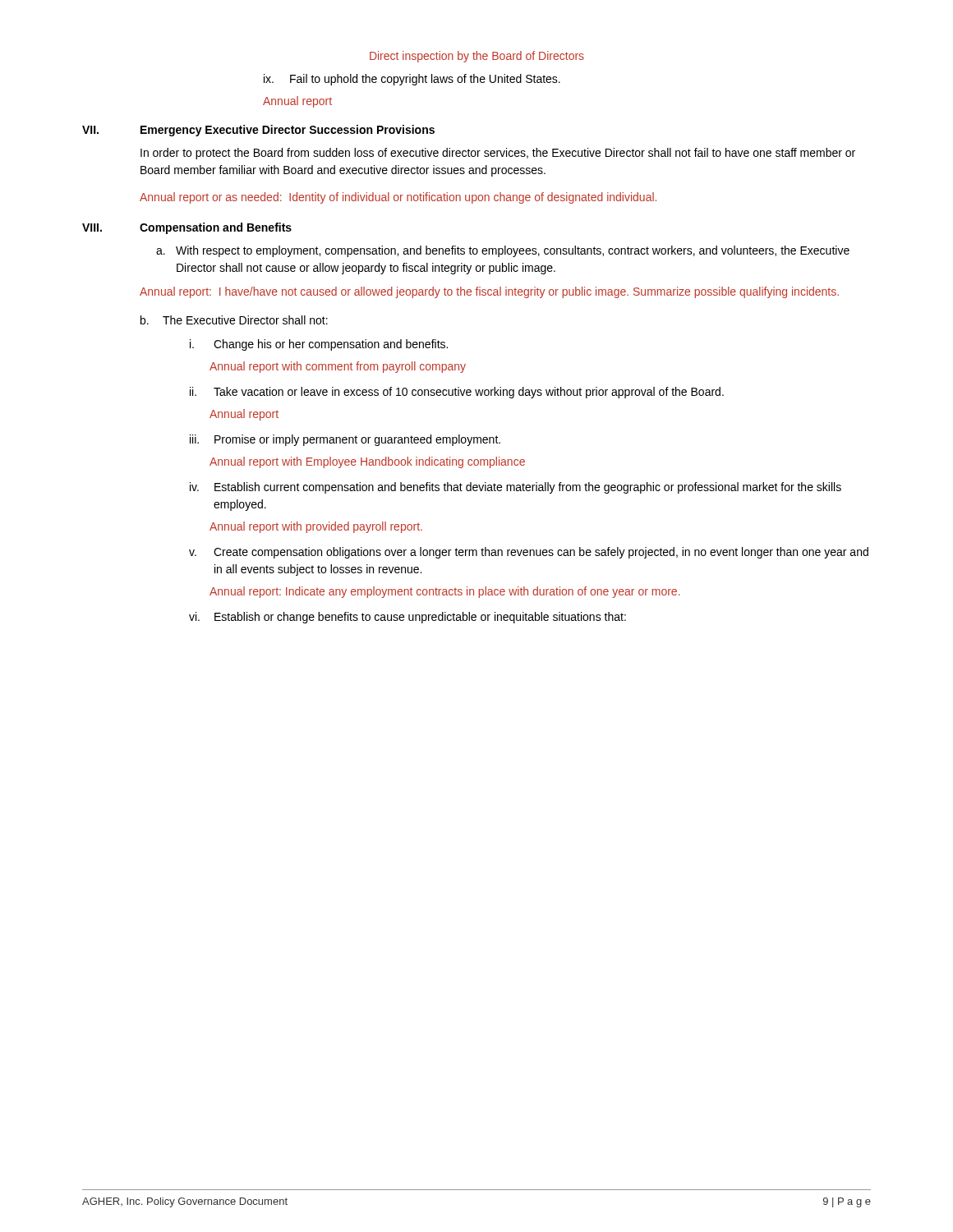Locate the list item containing "v. Create compensation obligations over a longer"
Viewport: 953px width, 1232px height.
[x=530, y=561]
